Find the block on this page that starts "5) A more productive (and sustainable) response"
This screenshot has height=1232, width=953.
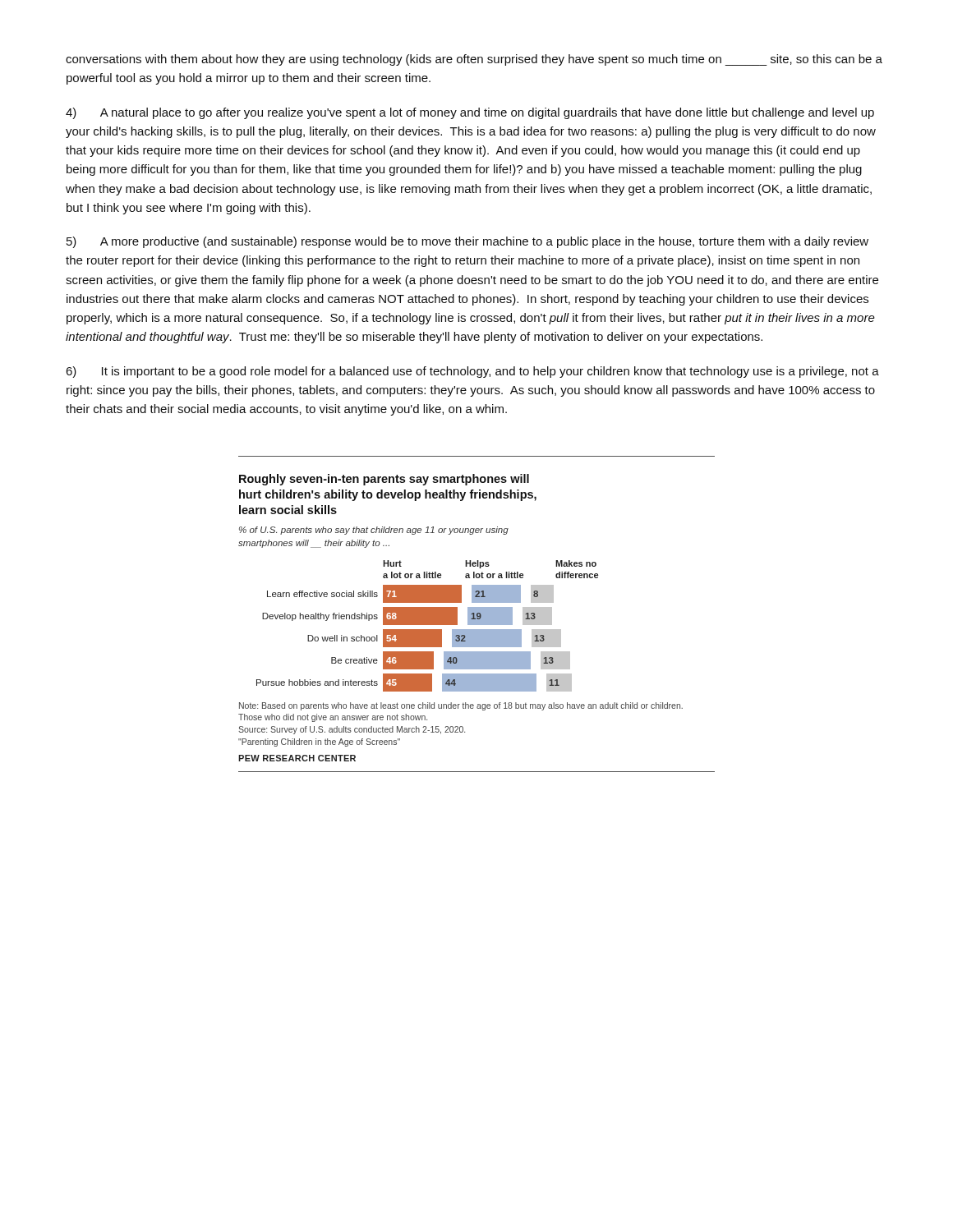[x=472, y=289]
